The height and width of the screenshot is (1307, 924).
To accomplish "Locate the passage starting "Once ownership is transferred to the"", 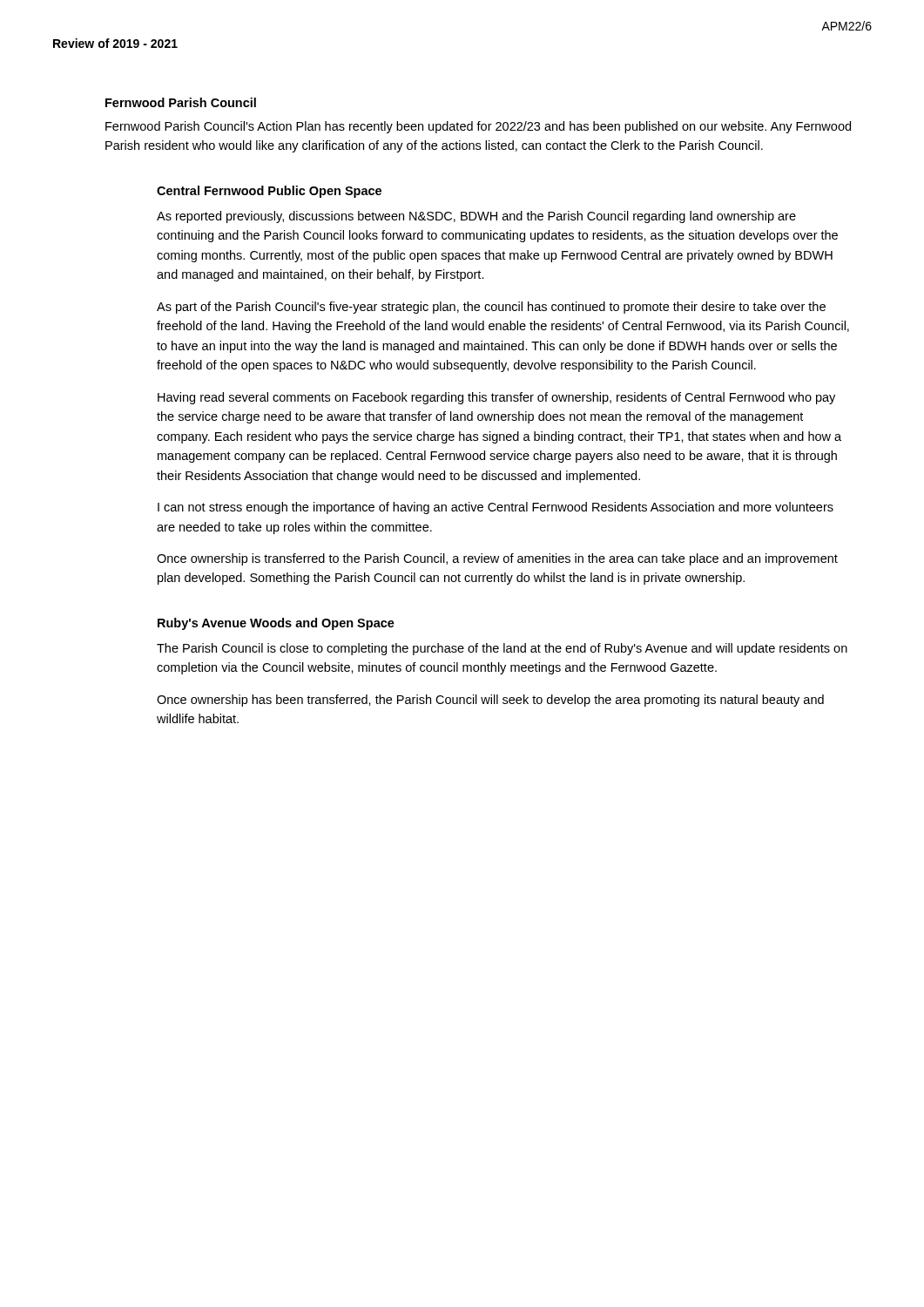I will coord(506,568).
